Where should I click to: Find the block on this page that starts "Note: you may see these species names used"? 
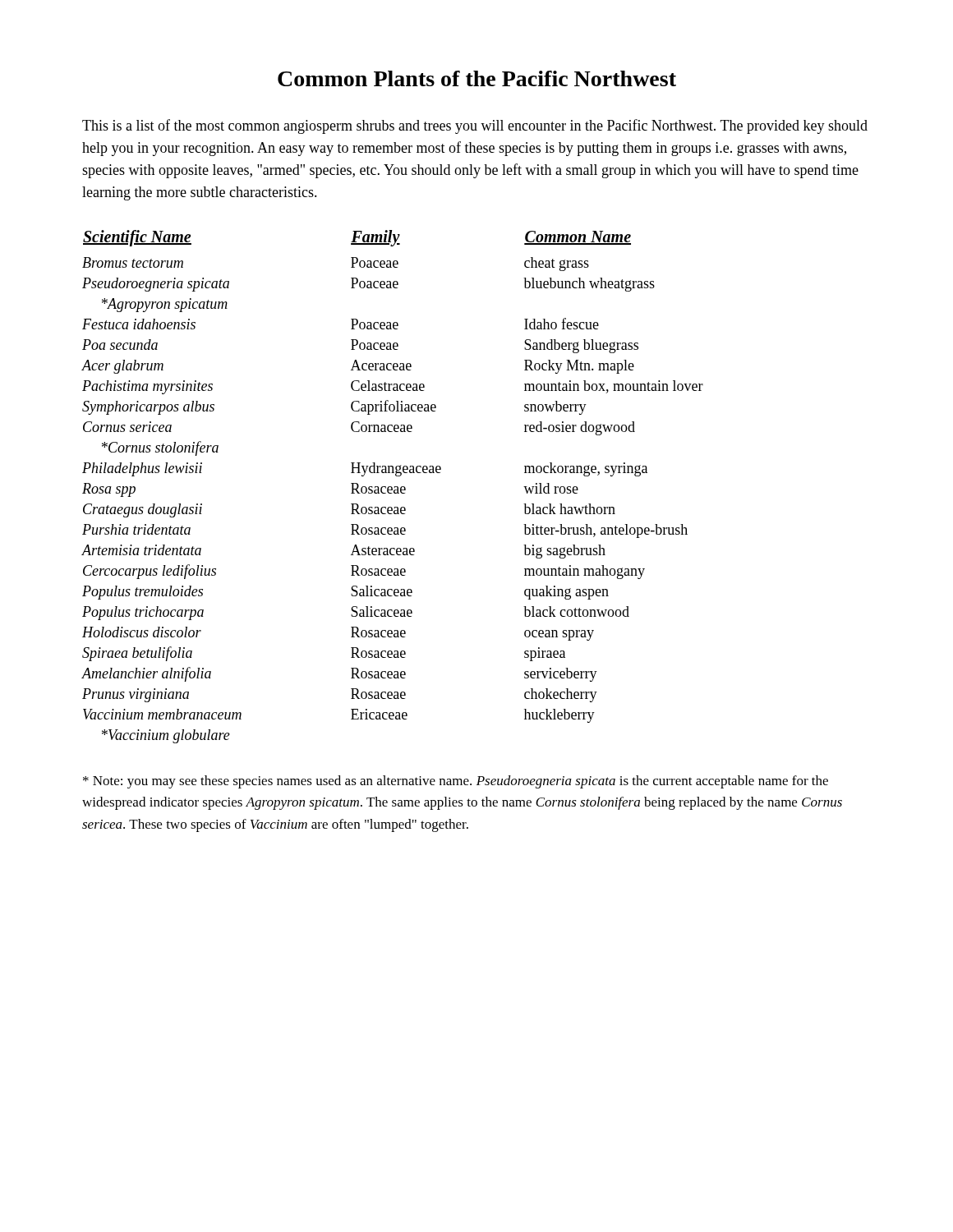click(x=462, y=802)
